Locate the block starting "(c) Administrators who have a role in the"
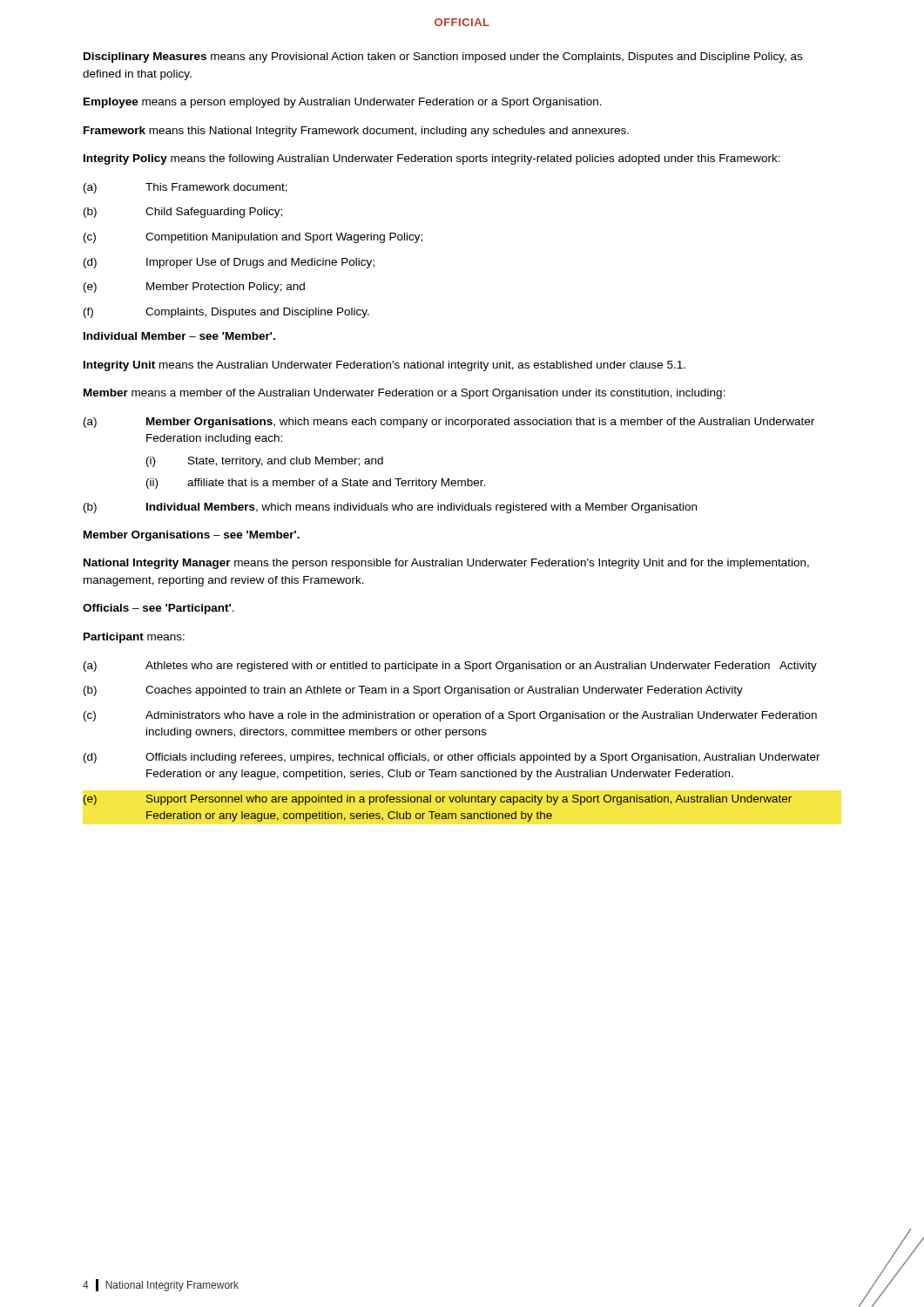Image resolution: width=924 pixels, height=1307 pixels. [x=462, y=723]
